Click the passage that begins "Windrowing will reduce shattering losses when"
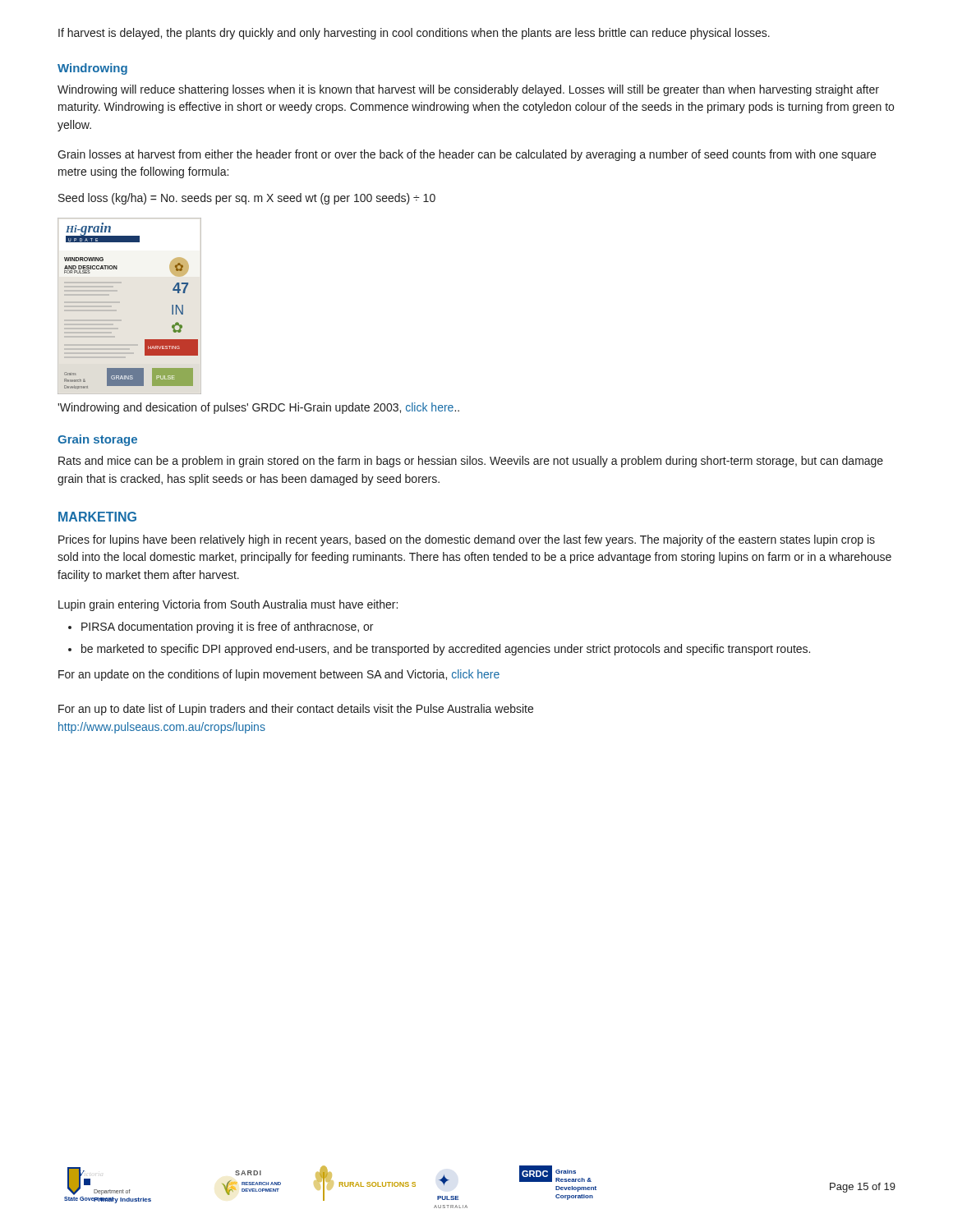This screenshot has height=1232, width=953. pyautogui.click(x=476, y=107)
